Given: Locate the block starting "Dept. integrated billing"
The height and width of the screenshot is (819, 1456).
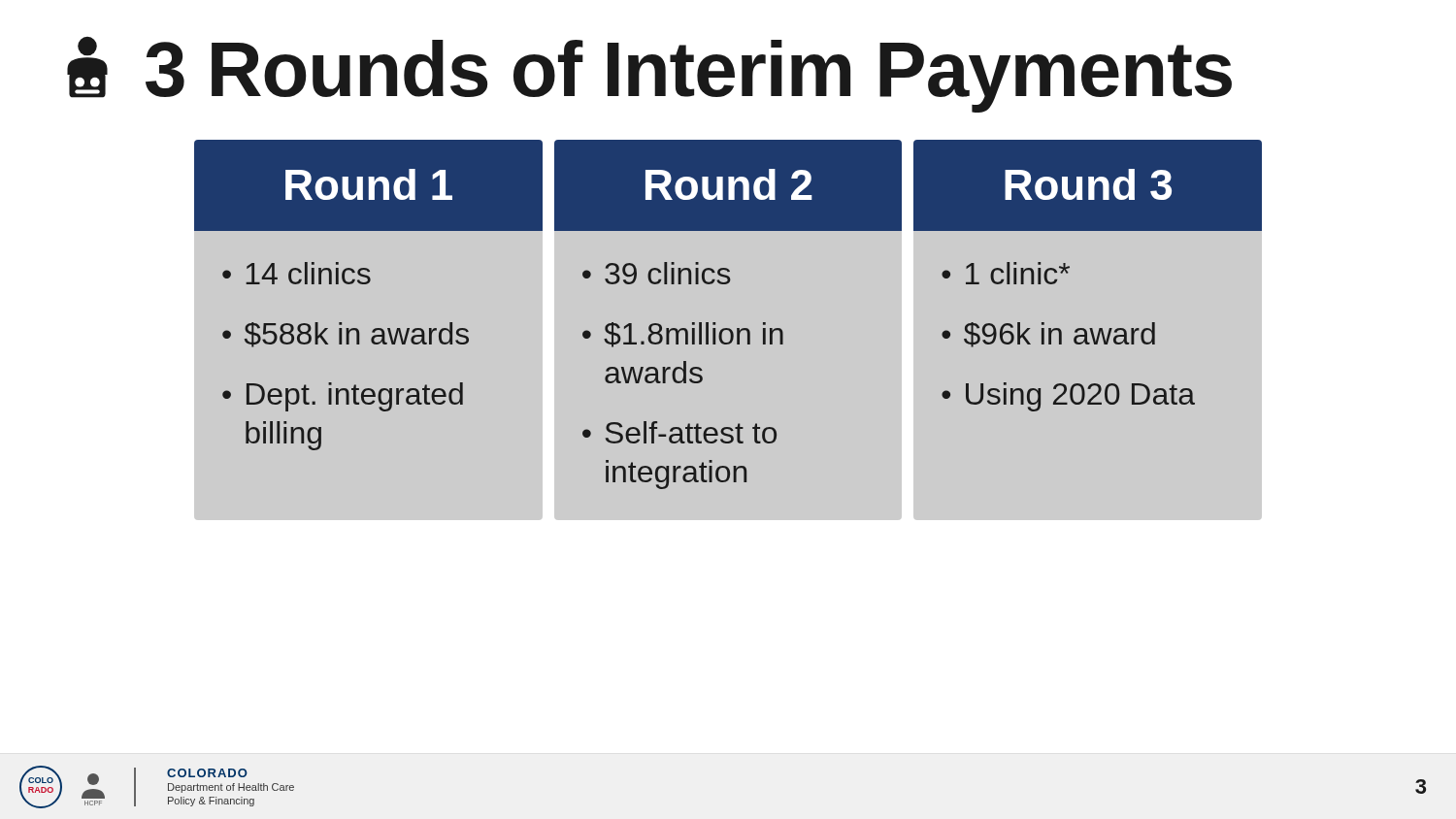Looking at the screenshot, I should coord(354,413).
